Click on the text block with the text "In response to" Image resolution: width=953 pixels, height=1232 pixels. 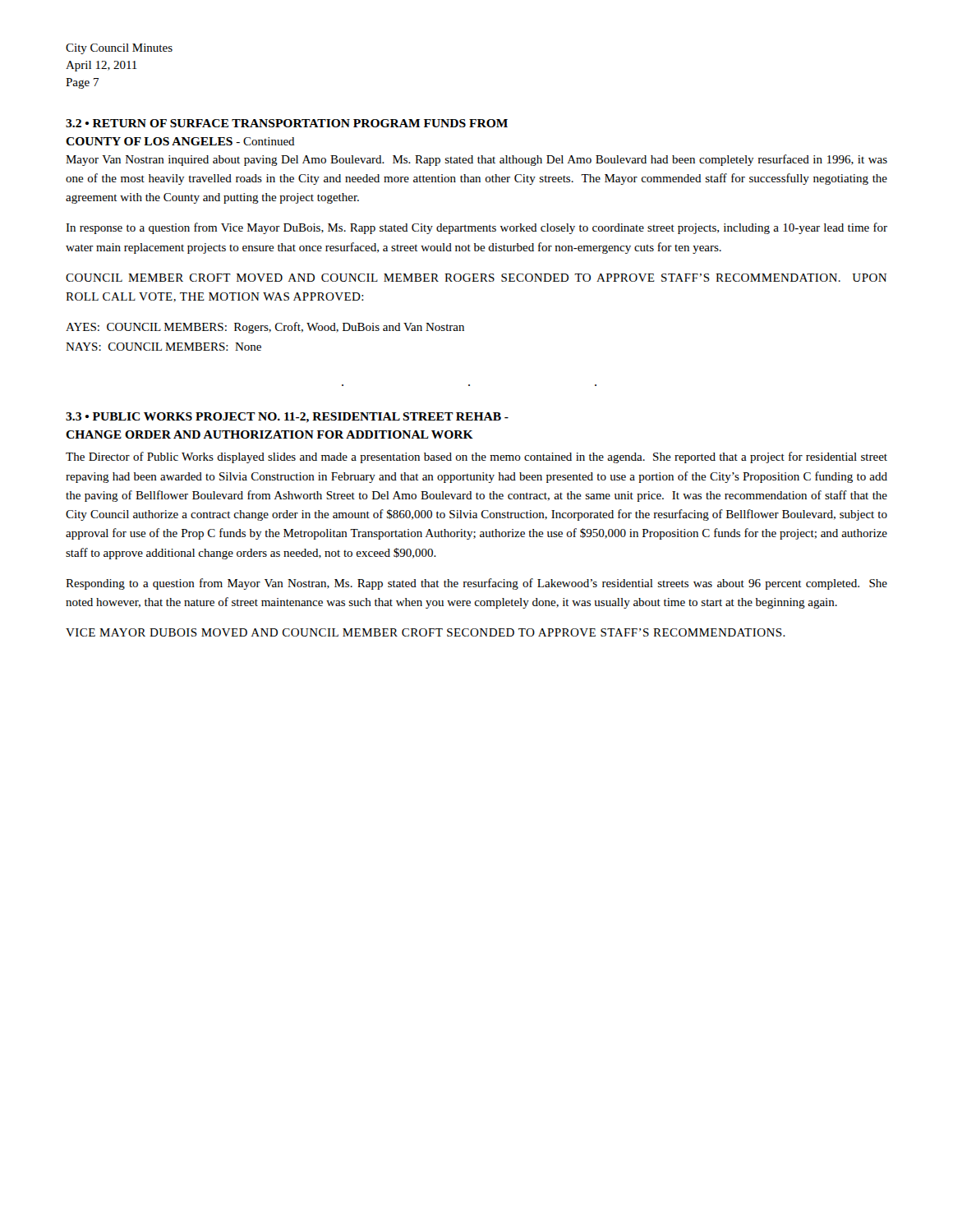[476, 237]
